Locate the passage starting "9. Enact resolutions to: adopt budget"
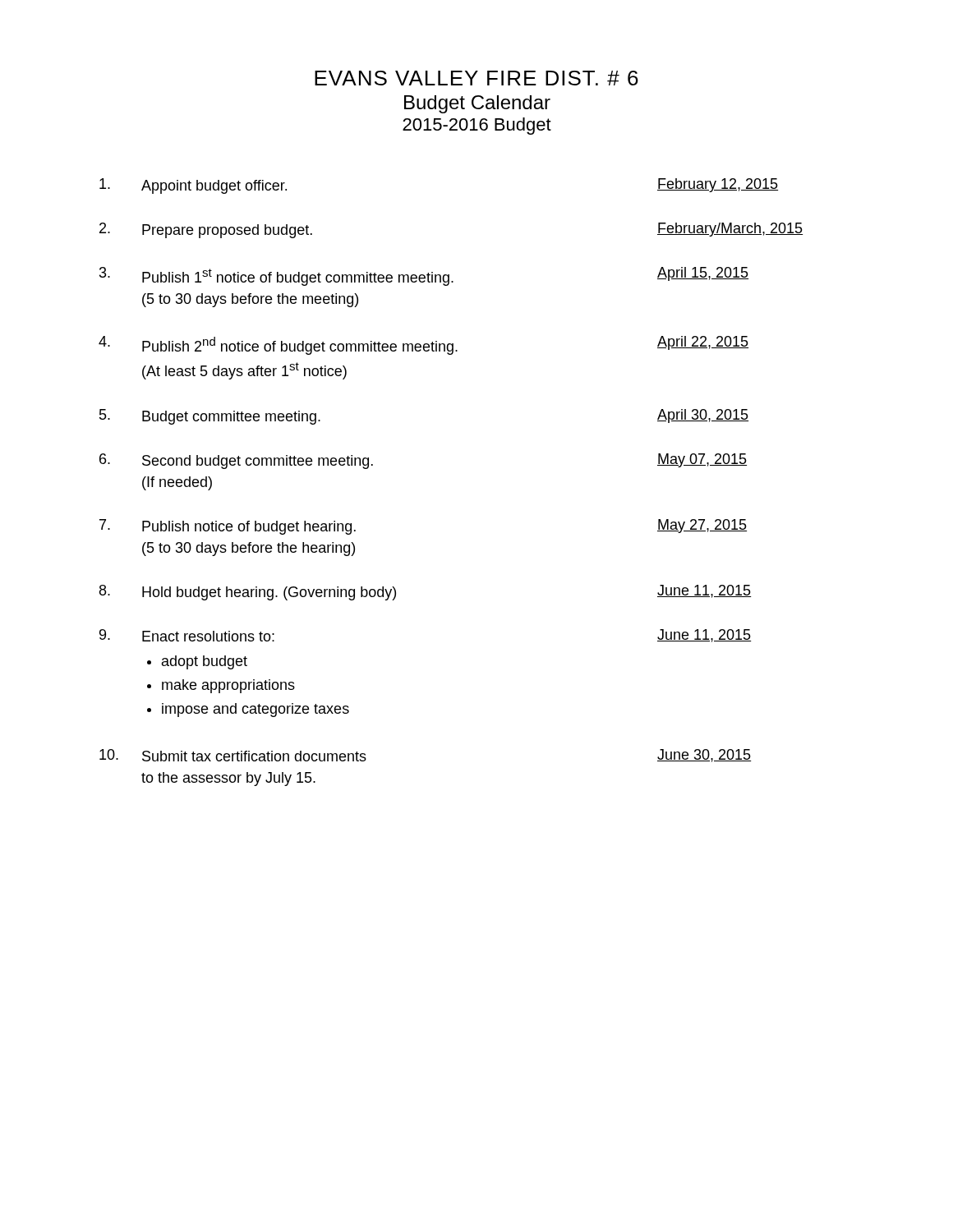Image resolution: width=953 pixels, height=1232 pixels. [205, 635]
